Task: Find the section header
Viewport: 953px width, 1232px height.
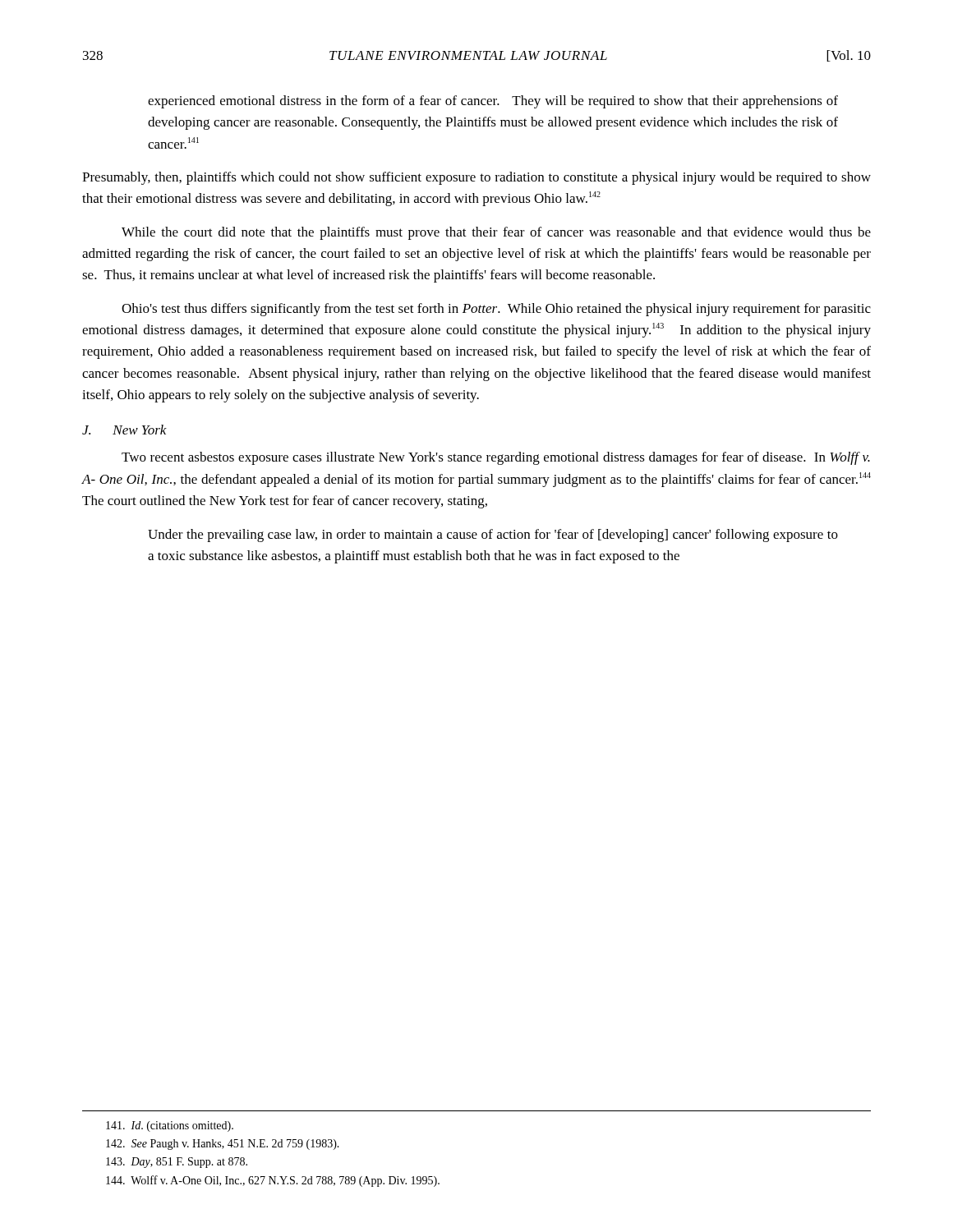Action: click(x=124, y=430)
